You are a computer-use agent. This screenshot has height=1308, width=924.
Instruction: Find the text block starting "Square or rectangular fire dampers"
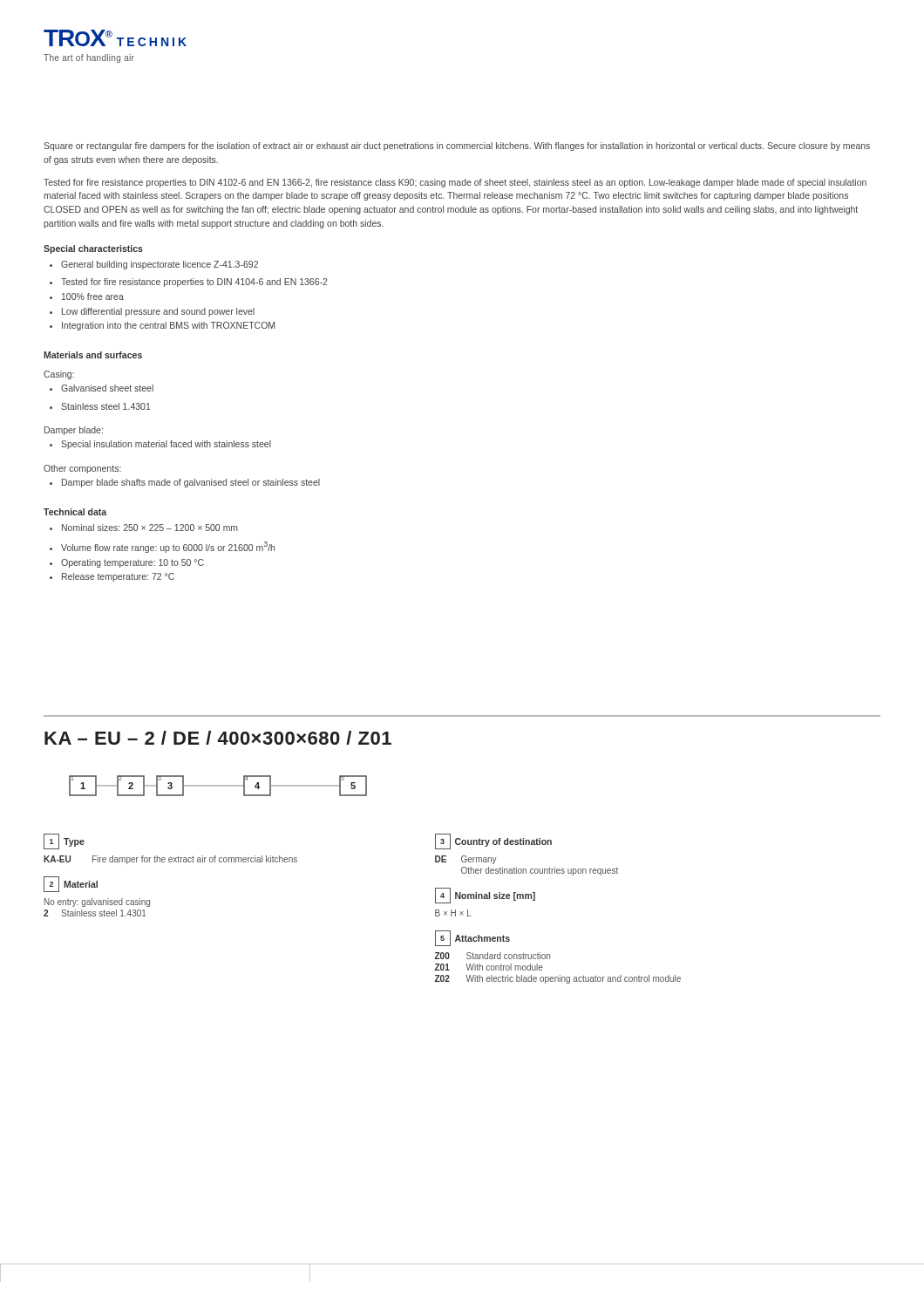tap(457, 152)
